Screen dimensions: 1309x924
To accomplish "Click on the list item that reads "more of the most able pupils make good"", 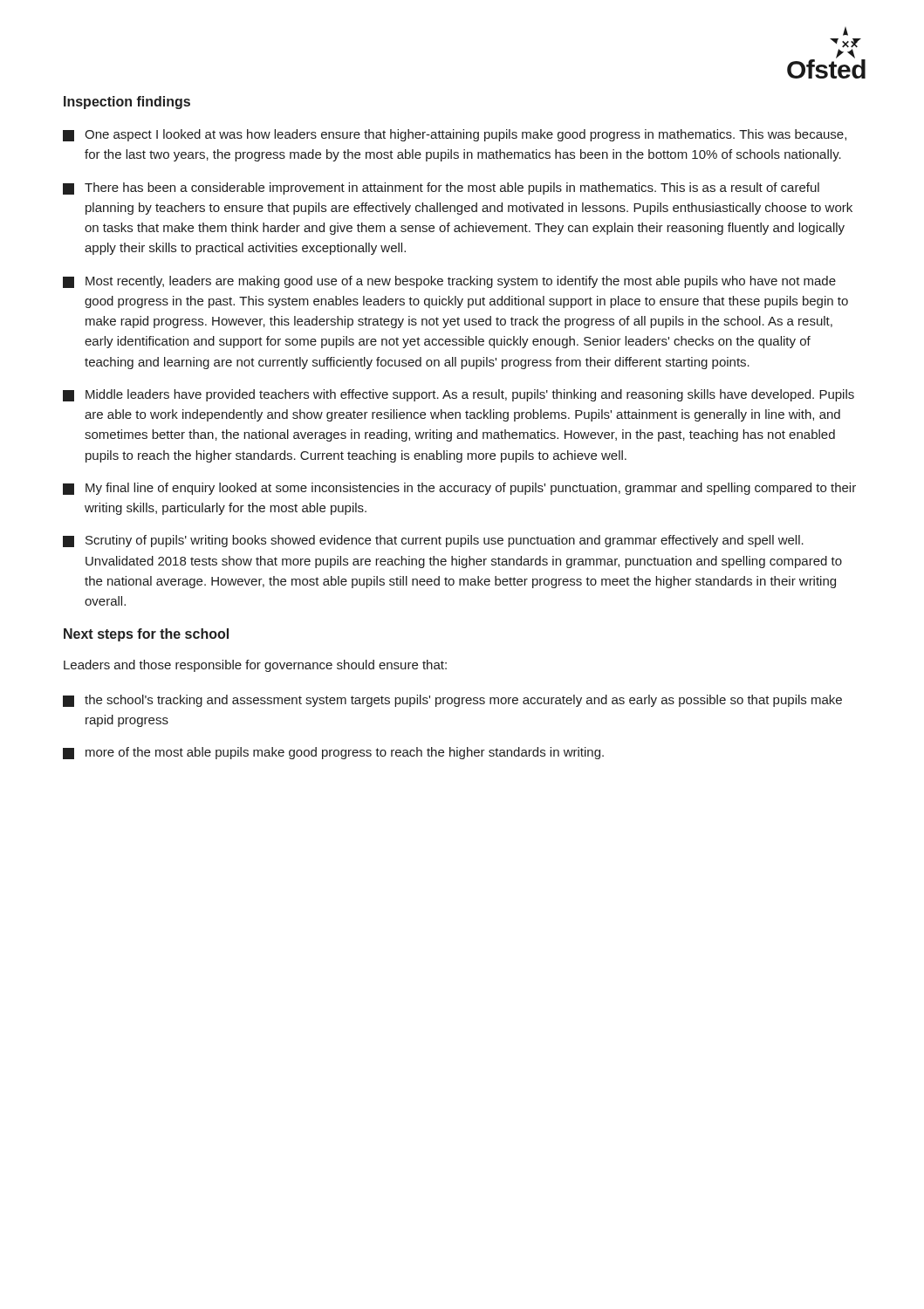I will [x=462, y=753].
